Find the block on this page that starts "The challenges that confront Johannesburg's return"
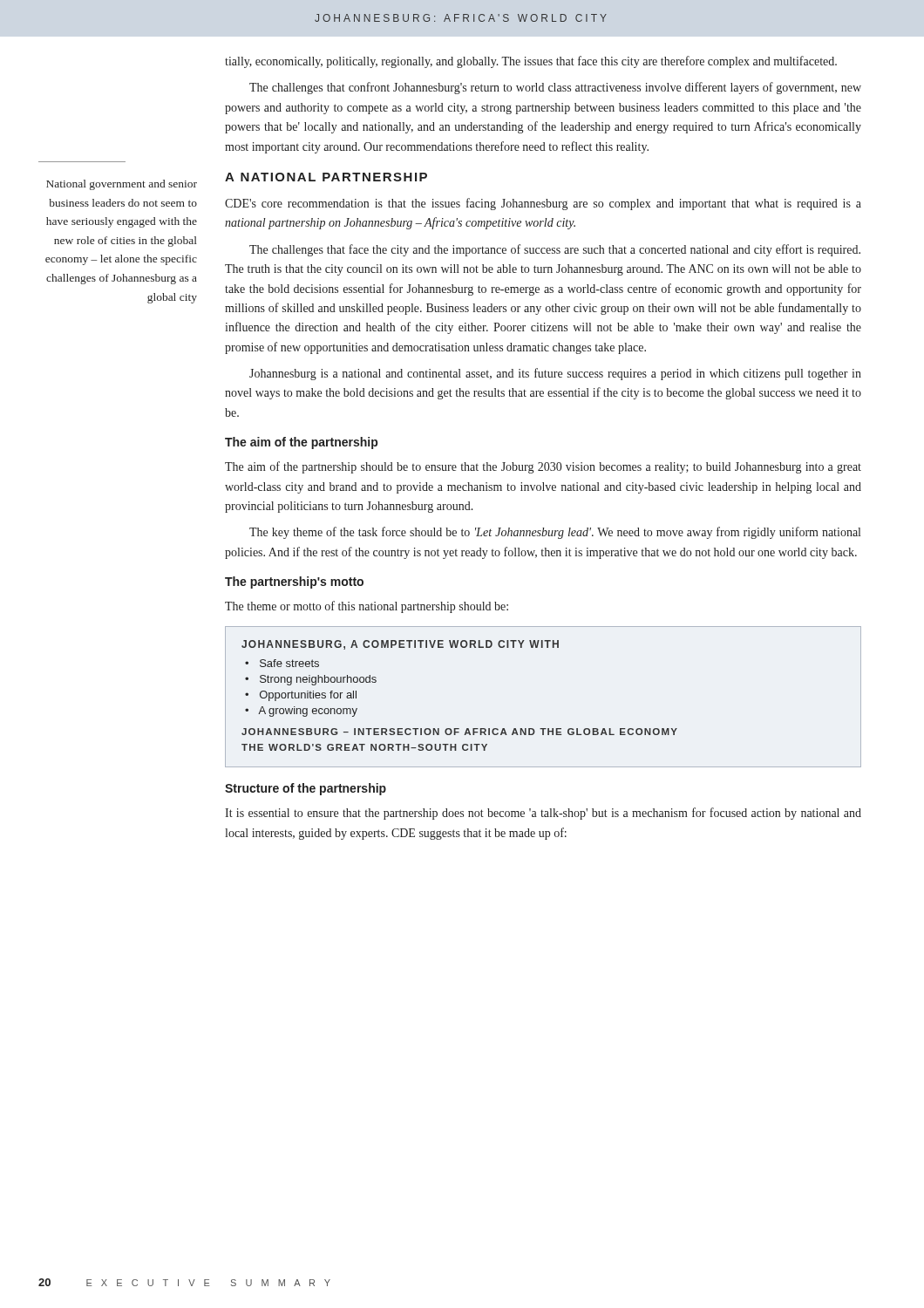This screenshot has width=924, height=1308. tap(543, 117)
